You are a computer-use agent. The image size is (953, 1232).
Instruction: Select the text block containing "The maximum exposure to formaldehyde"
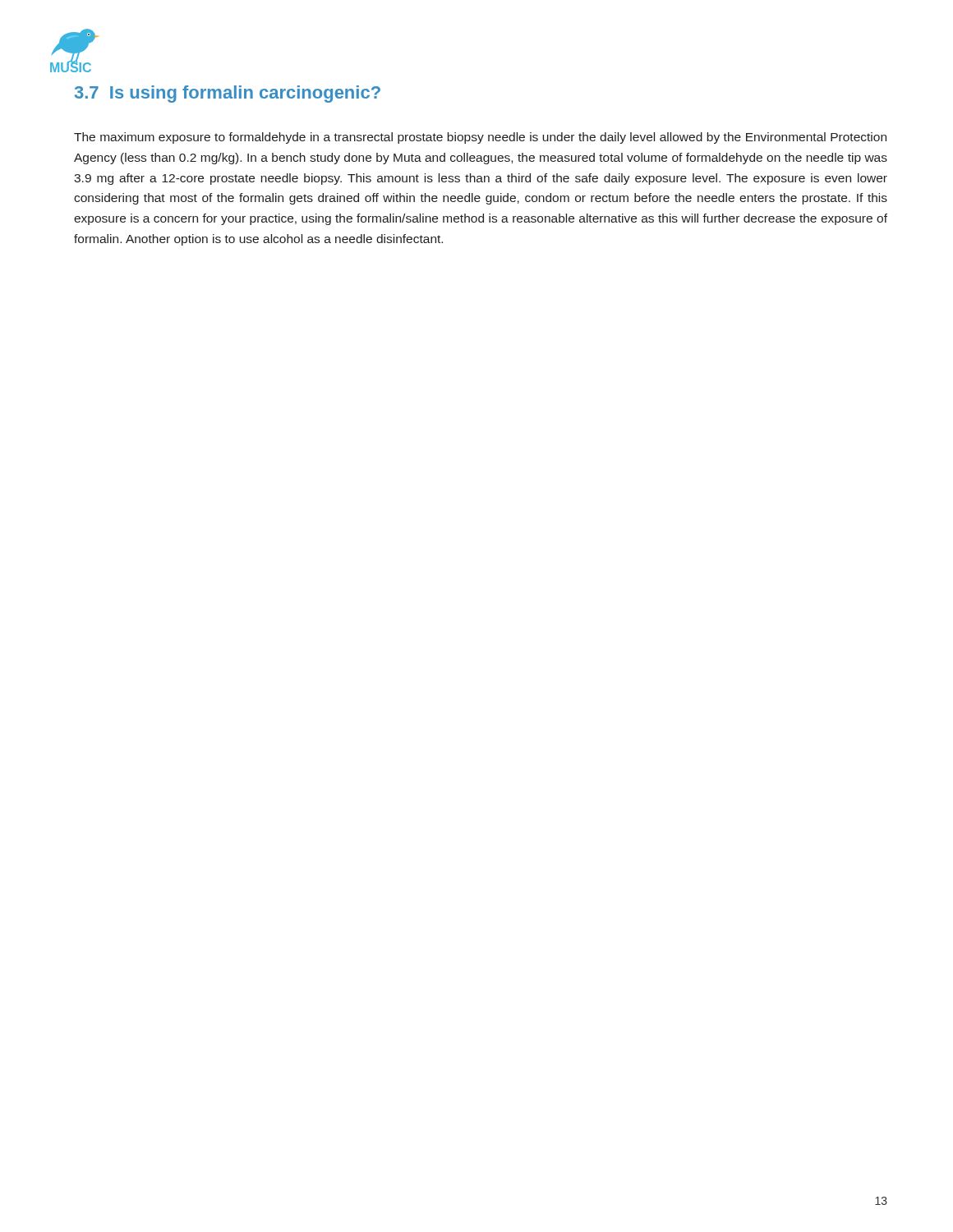pyautogui.click(x=481, y=188)
